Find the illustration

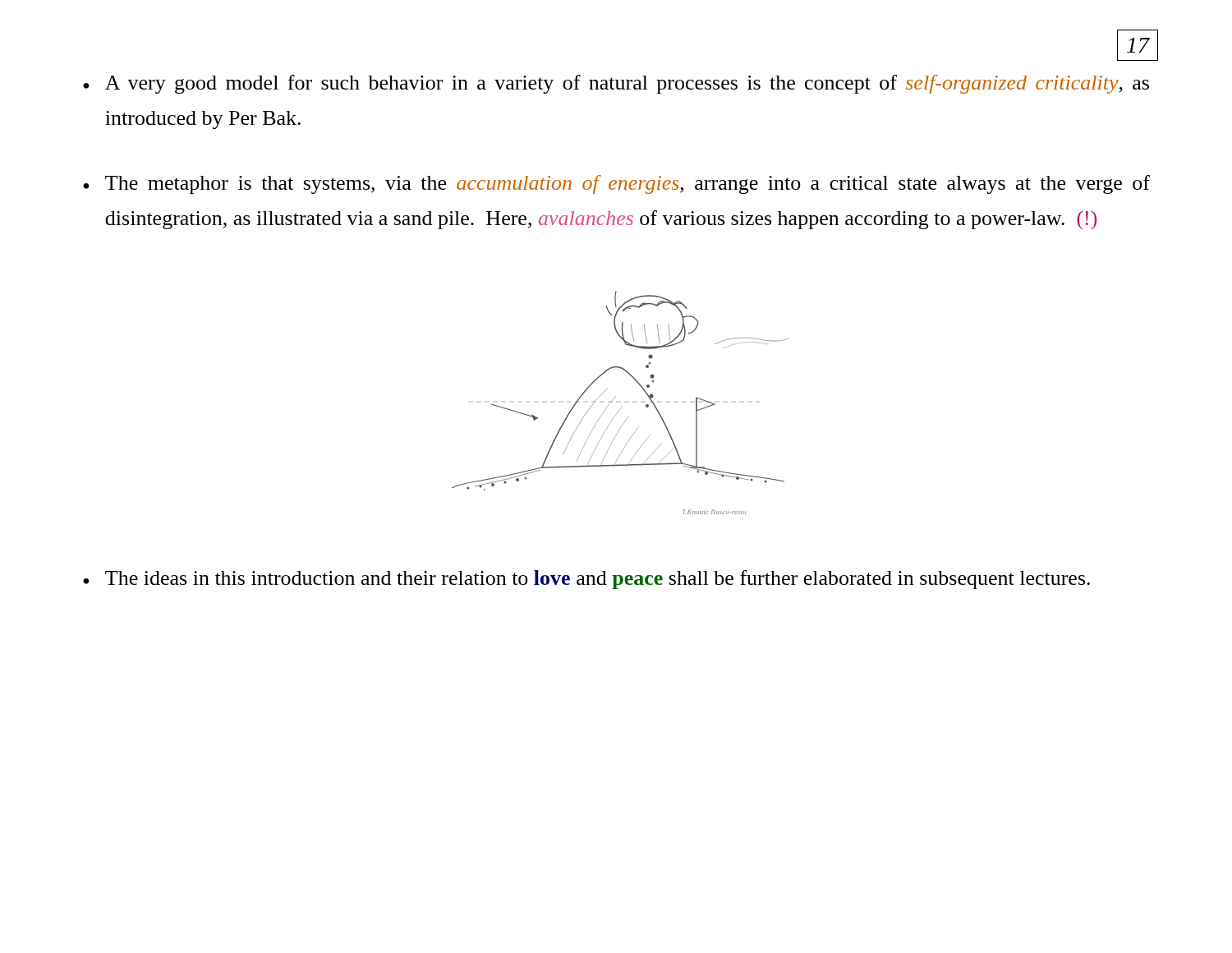point(616,396)
